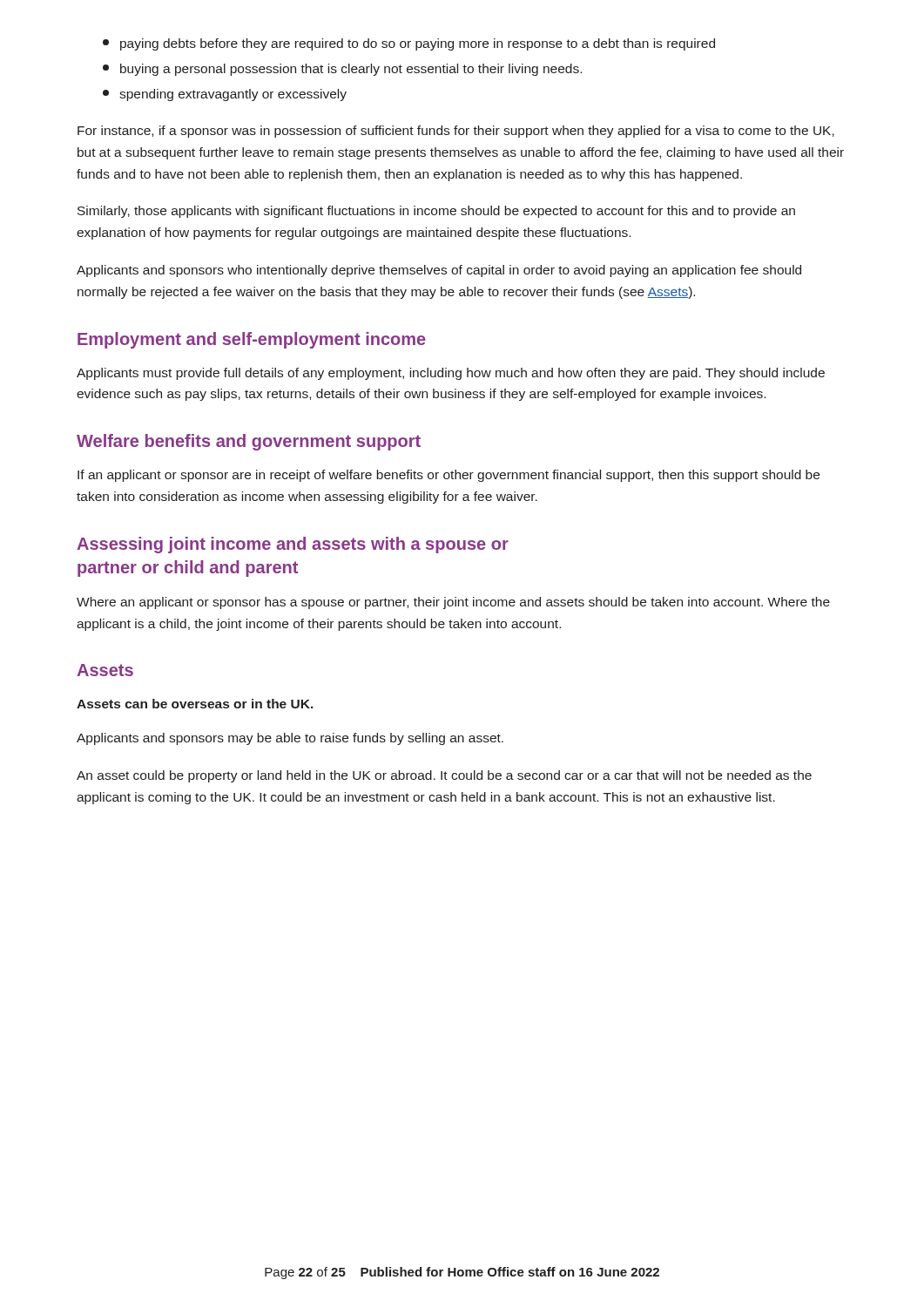Point to the text starting "If an applicant"

448,485
